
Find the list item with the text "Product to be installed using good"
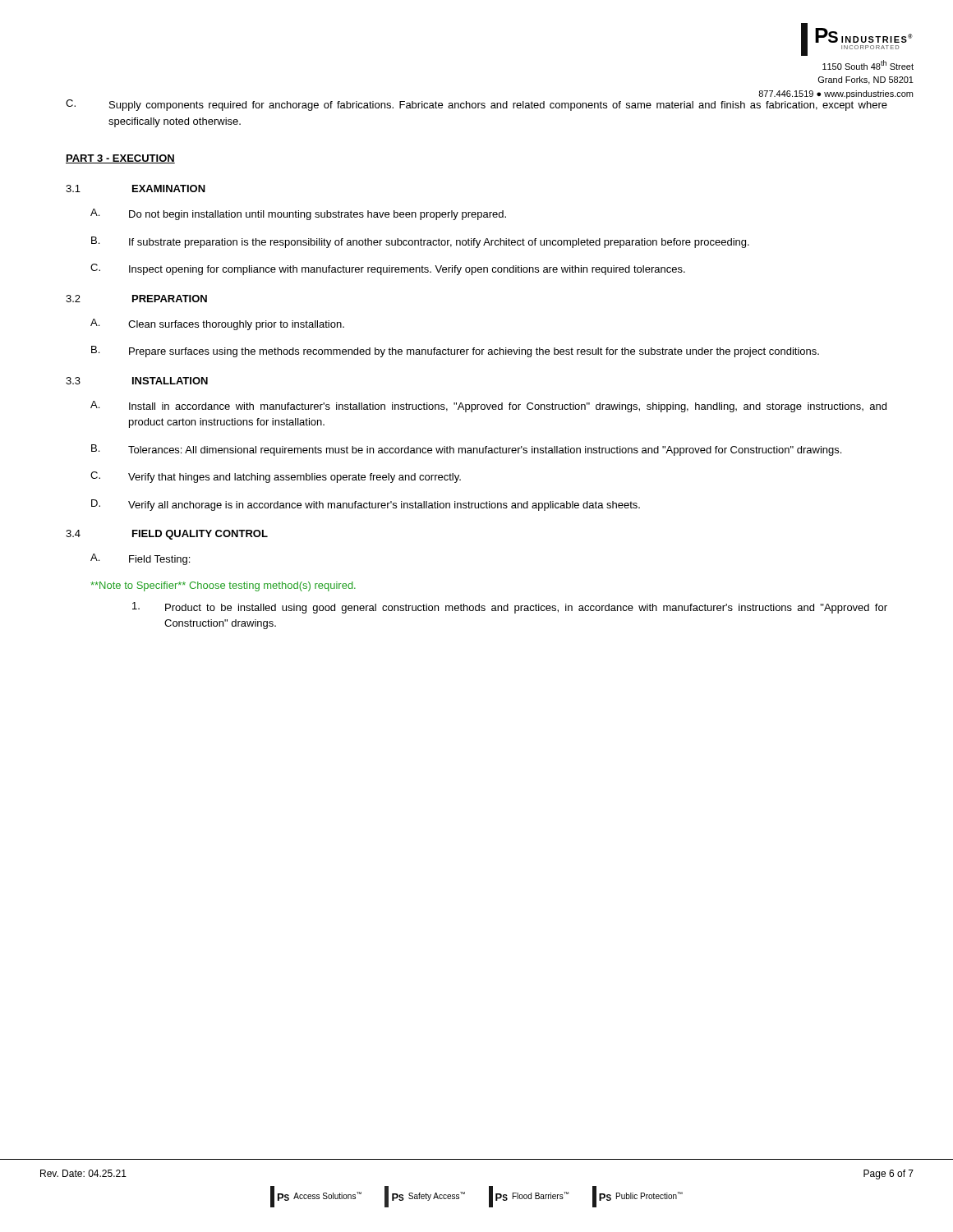coord(509,615)
